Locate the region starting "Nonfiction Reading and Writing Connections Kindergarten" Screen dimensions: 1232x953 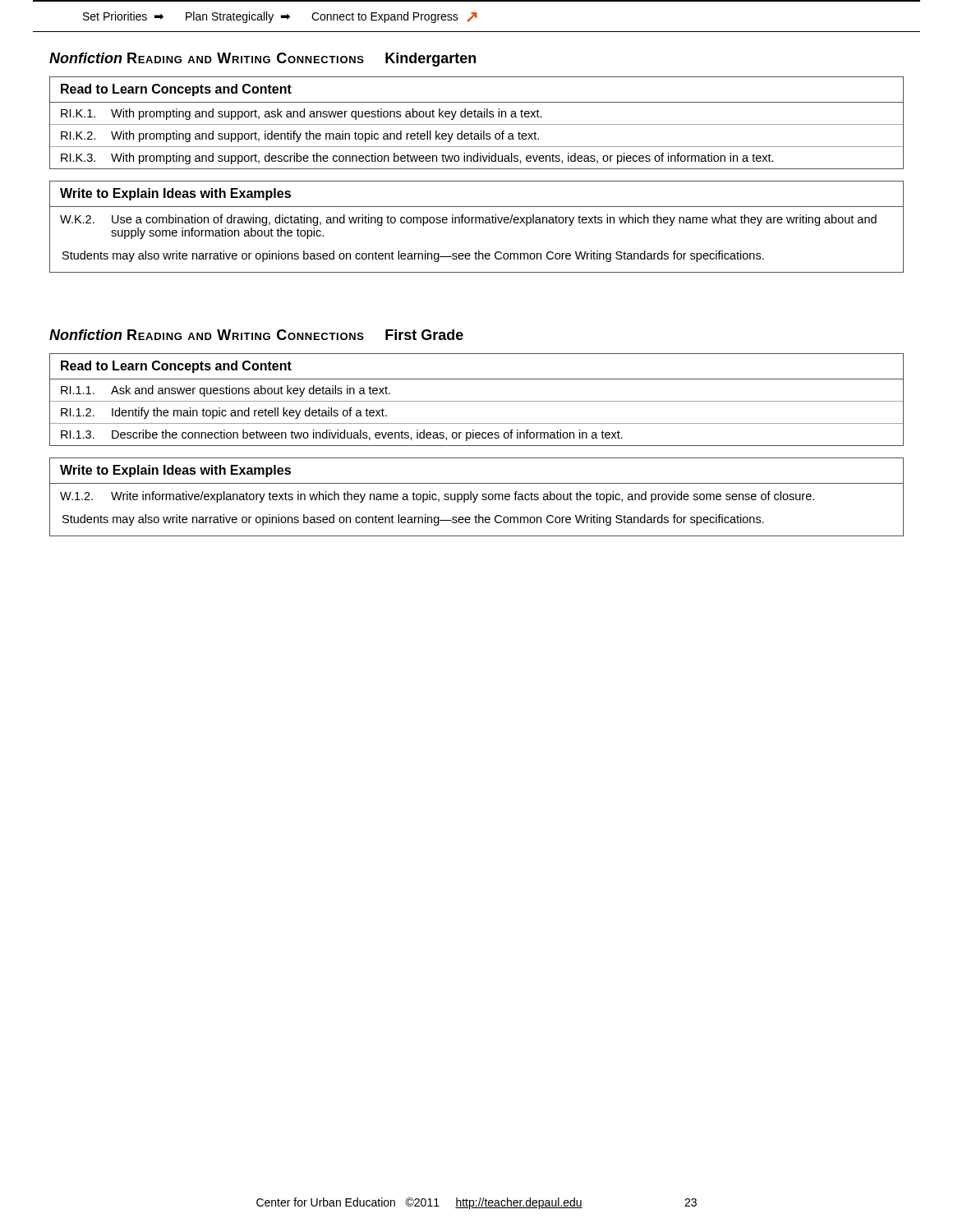263,57
